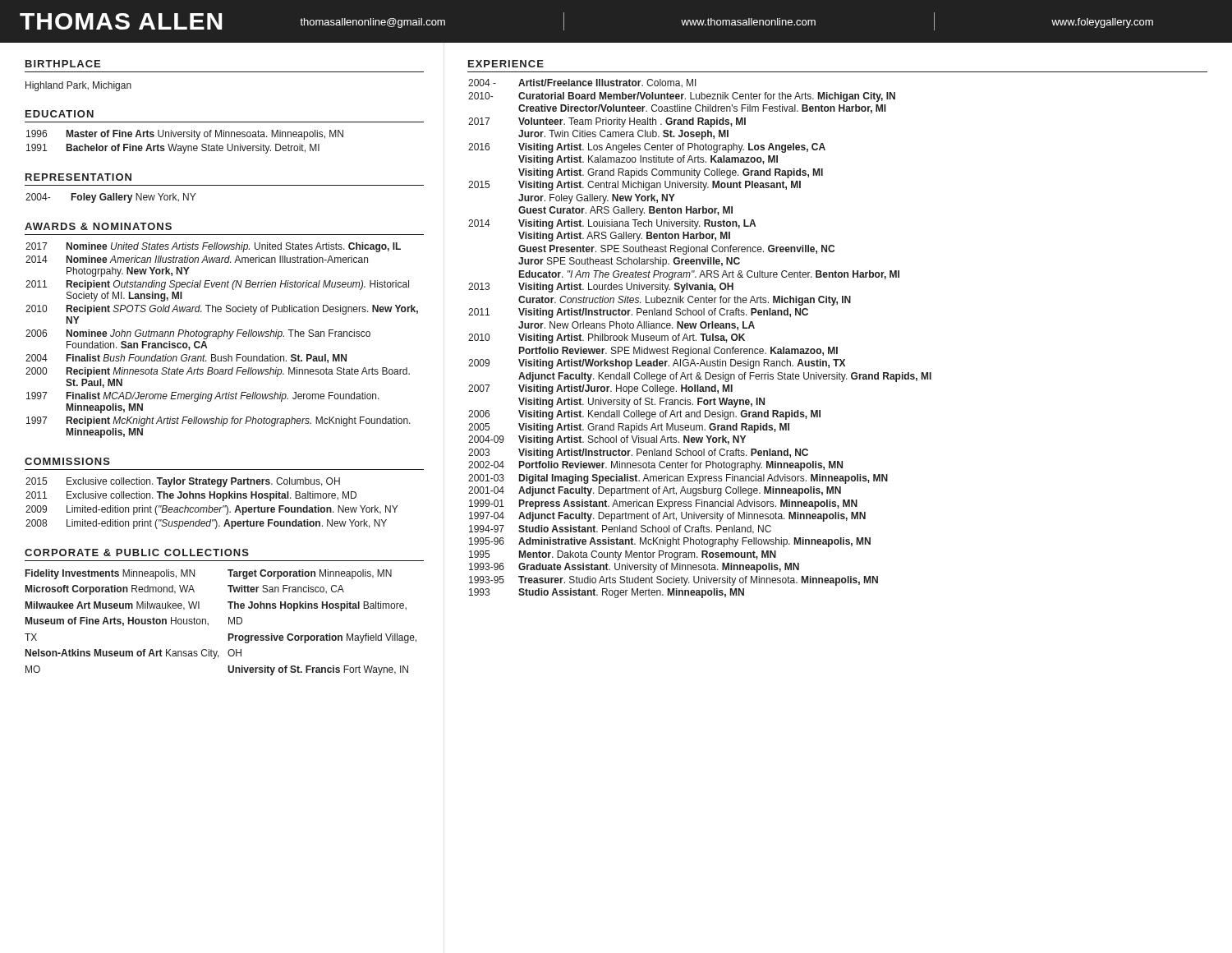Locate the block starting "Visiting Artist. Kendall College of"
The height and width of the screenshot is (953, 1232).
(670, 414)
